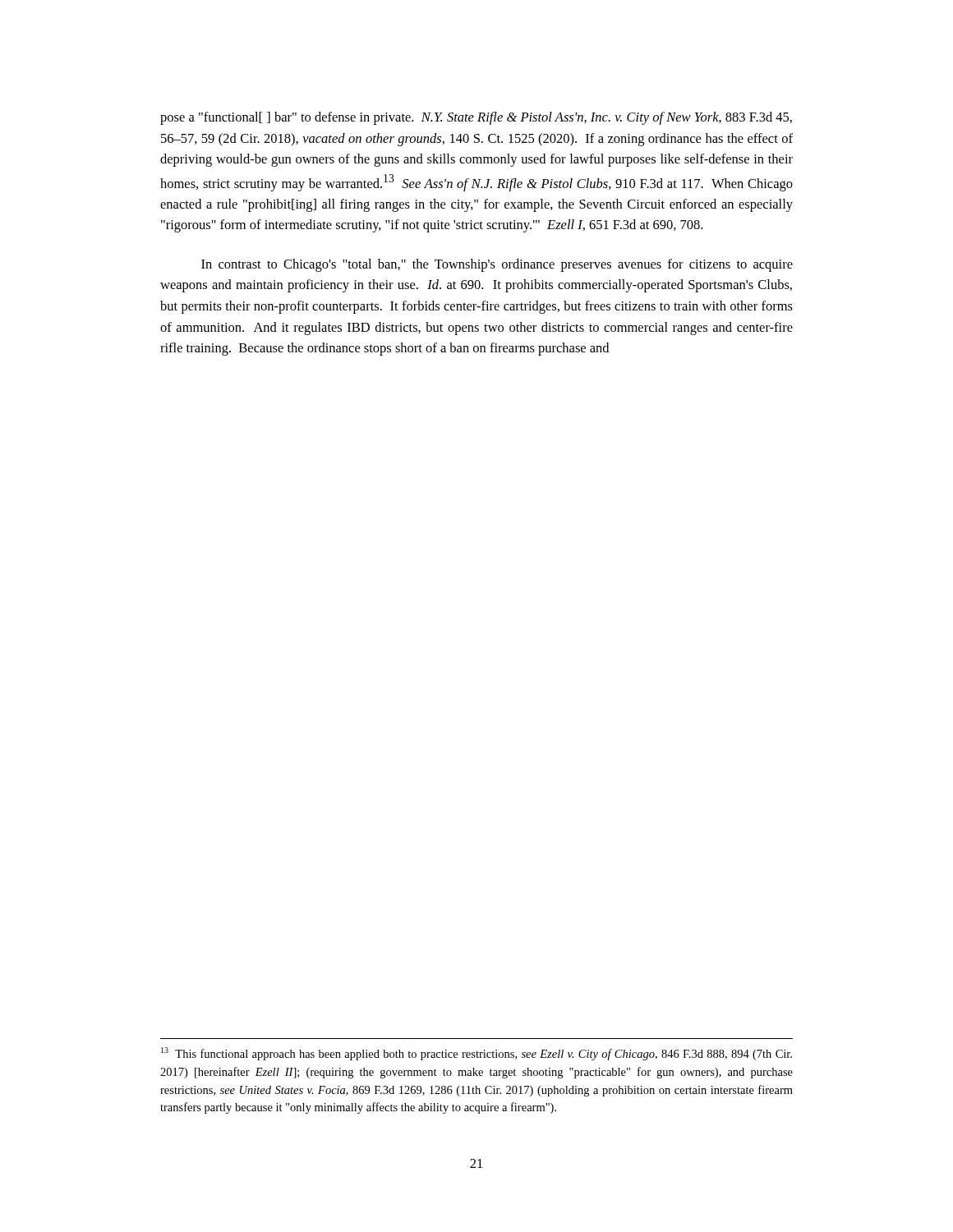Select the text block starting "13 This functional approach has"
Screen dimensions: 1232x953
[476, 1080]
